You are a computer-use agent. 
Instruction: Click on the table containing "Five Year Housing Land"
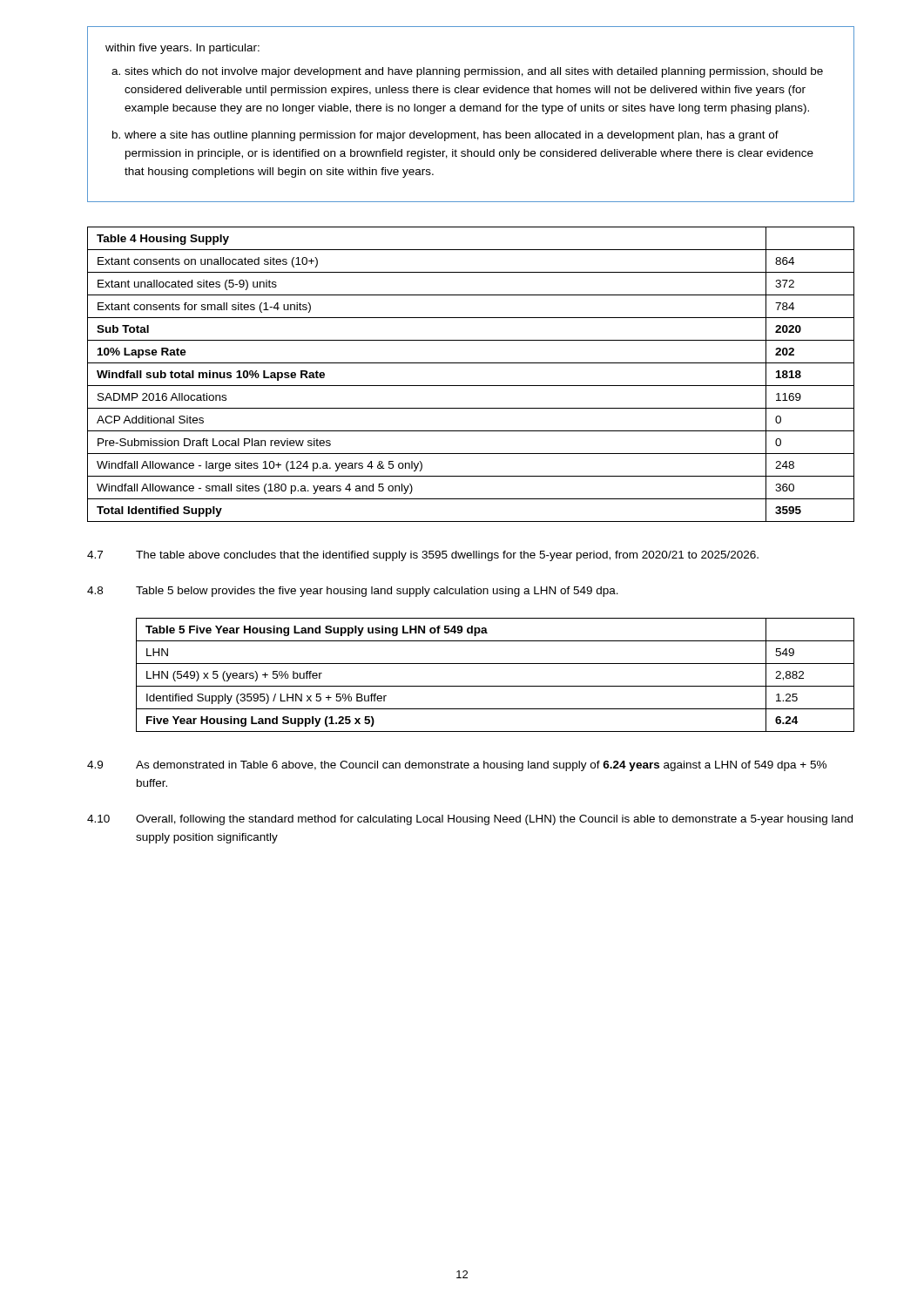[495, 675]
